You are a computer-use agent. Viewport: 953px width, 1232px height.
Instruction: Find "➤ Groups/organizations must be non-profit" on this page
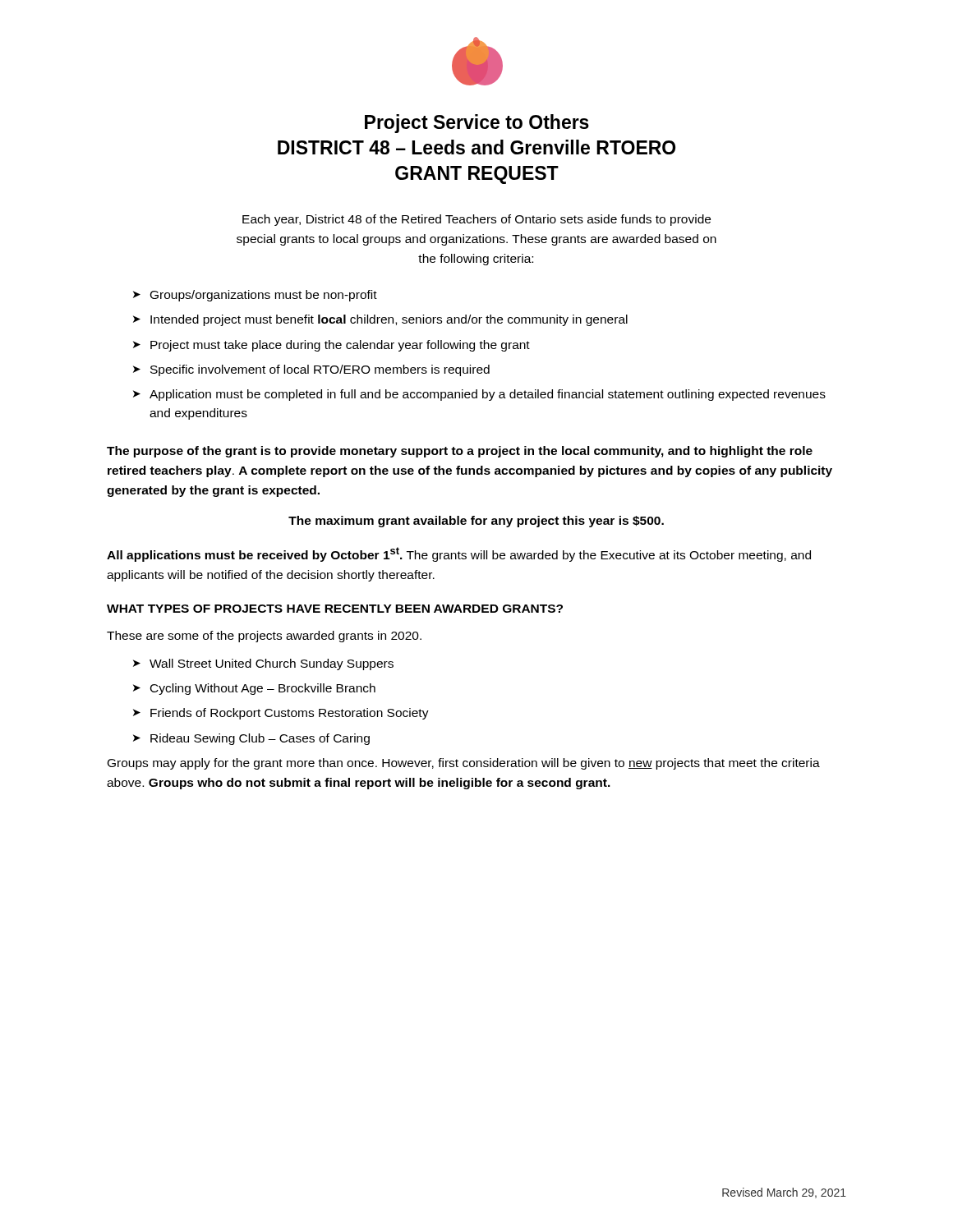pyautogui.click(x=255, y=296)
